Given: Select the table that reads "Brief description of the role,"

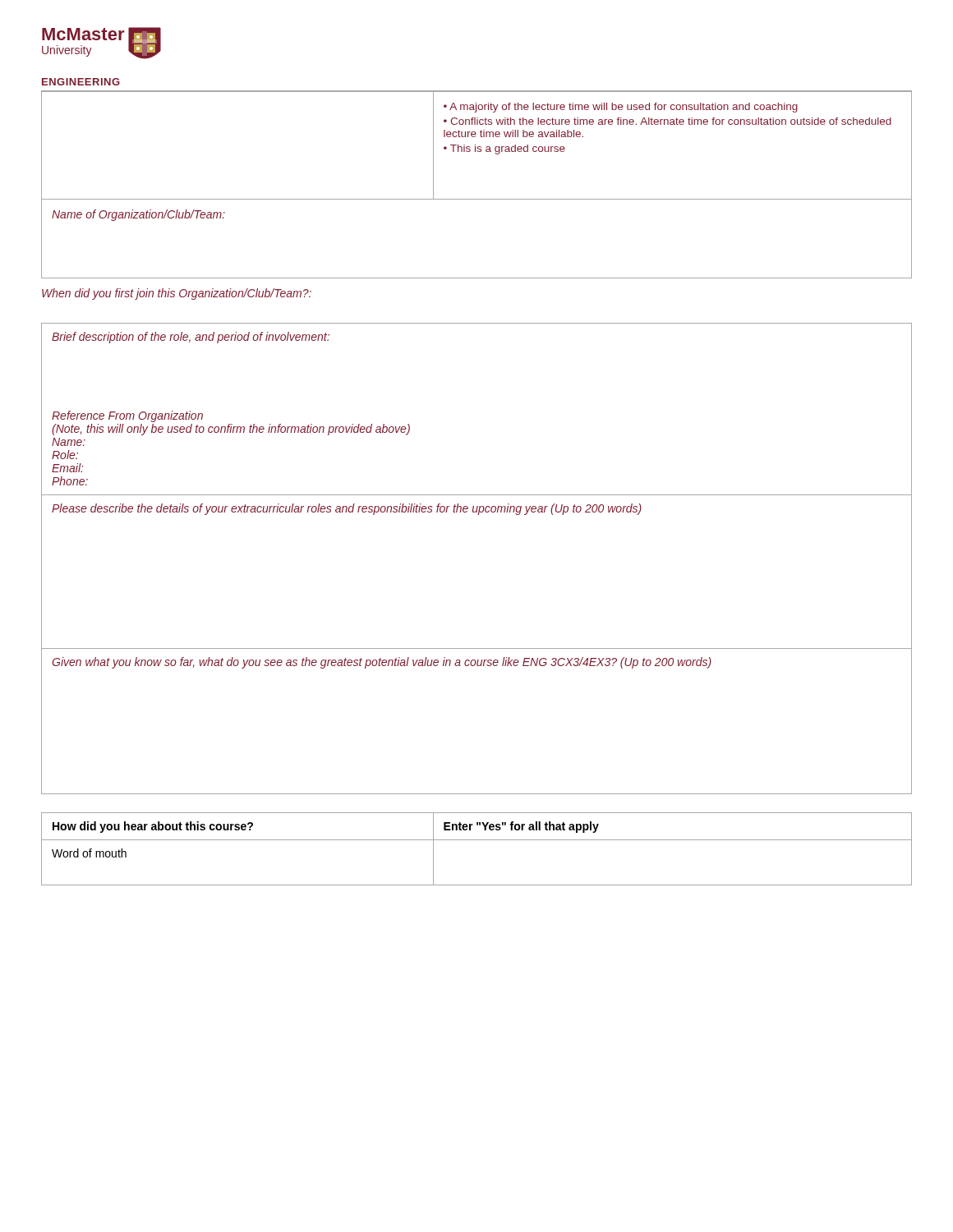Looking at the screenshot, I should tap(476, 559).
